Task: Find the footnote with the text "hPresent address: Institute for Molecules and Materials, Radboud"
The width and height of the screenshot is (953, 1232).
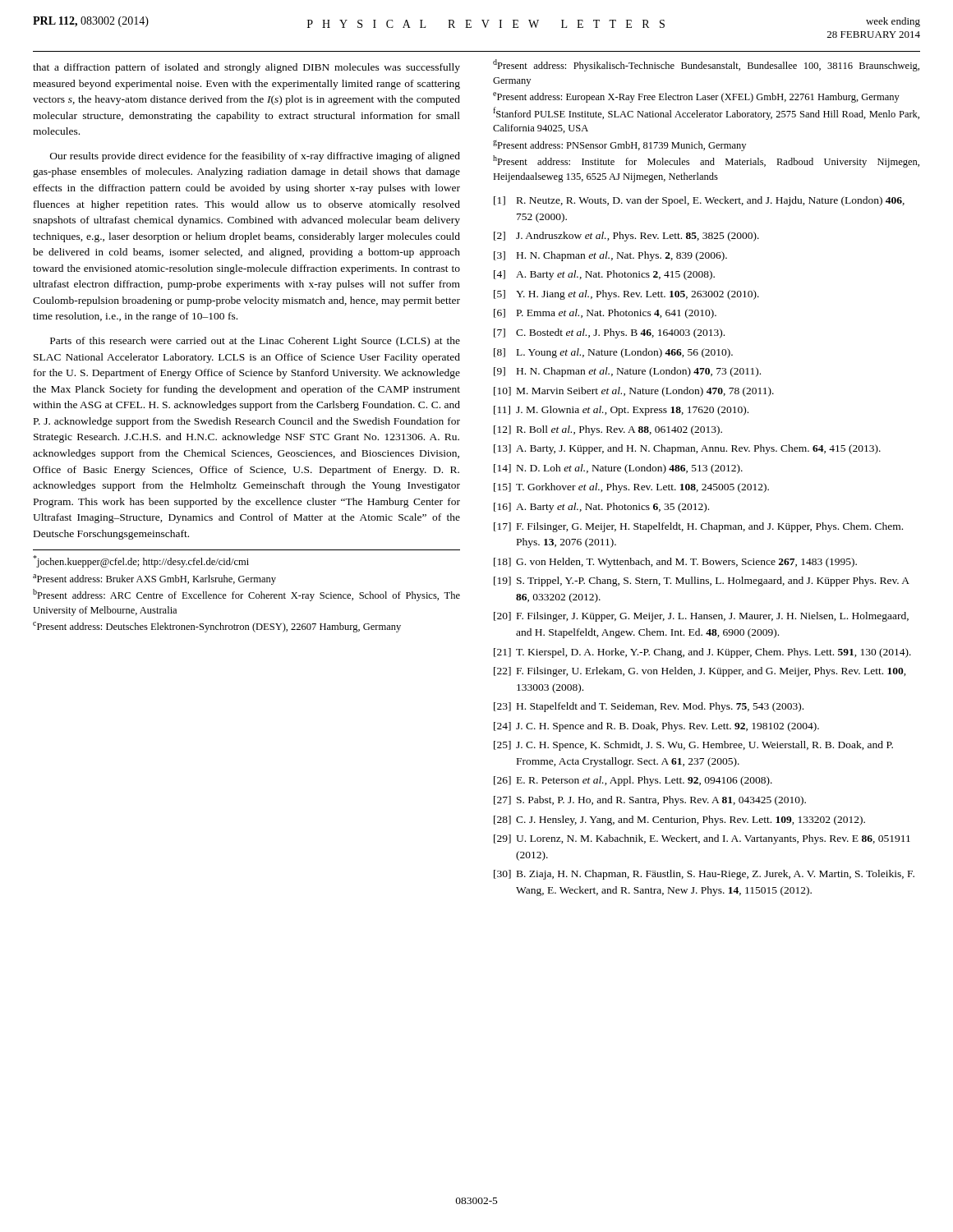Action: (707, 169)
